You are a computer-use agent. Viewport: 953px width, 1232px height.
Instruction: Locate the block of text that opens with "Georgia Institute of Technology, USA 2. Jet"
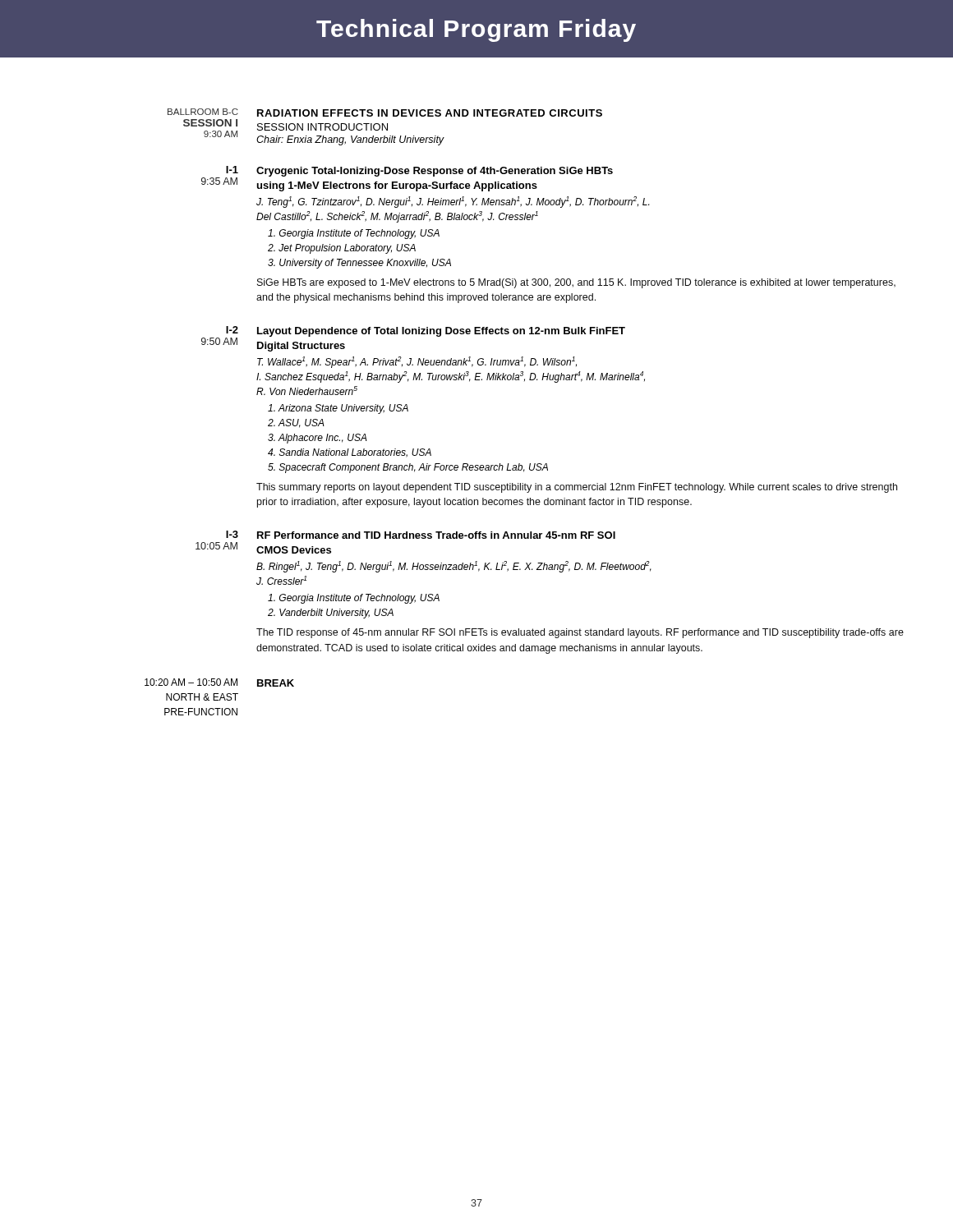pos(360,248)
